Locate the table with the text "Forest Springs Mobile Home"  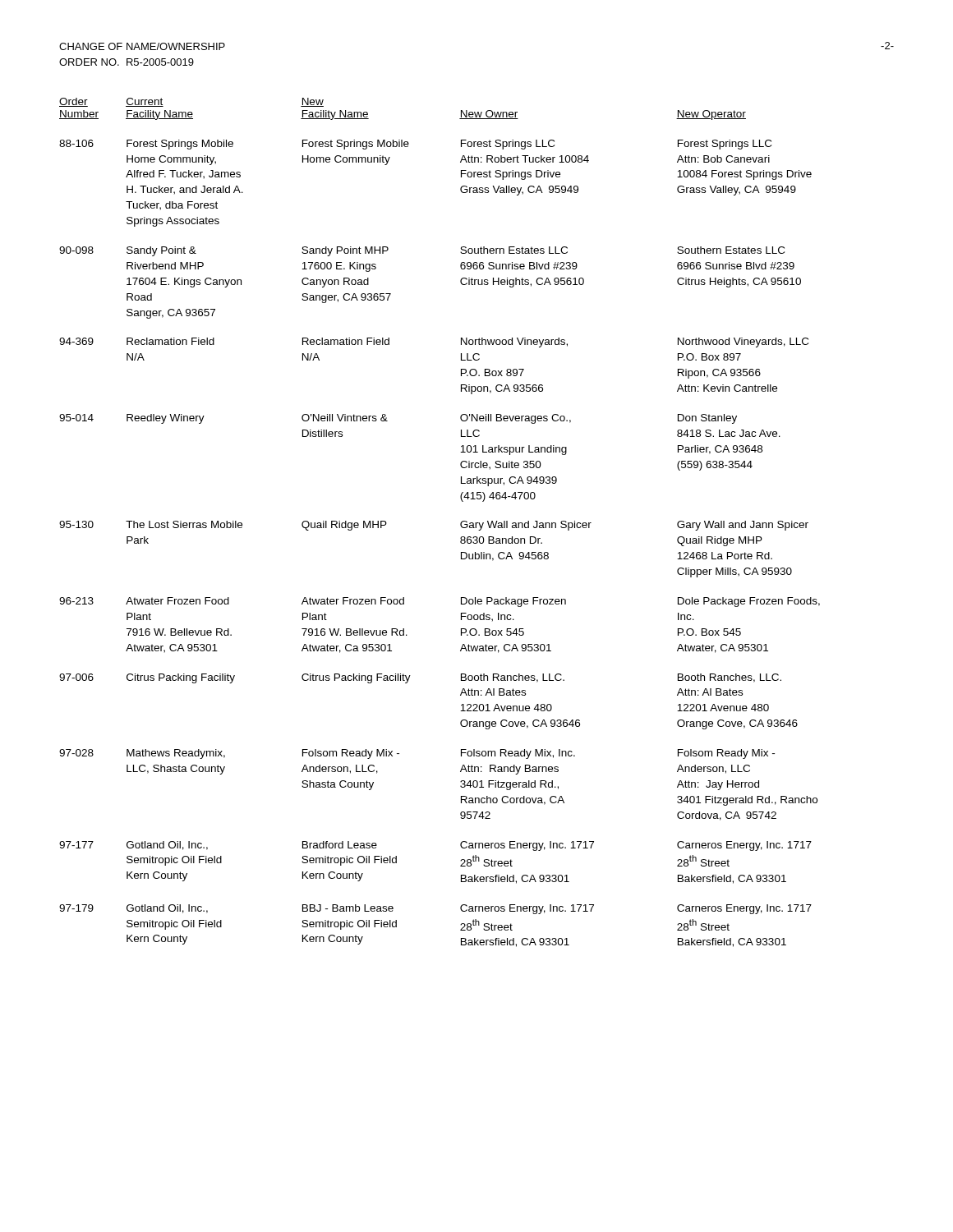476,525
